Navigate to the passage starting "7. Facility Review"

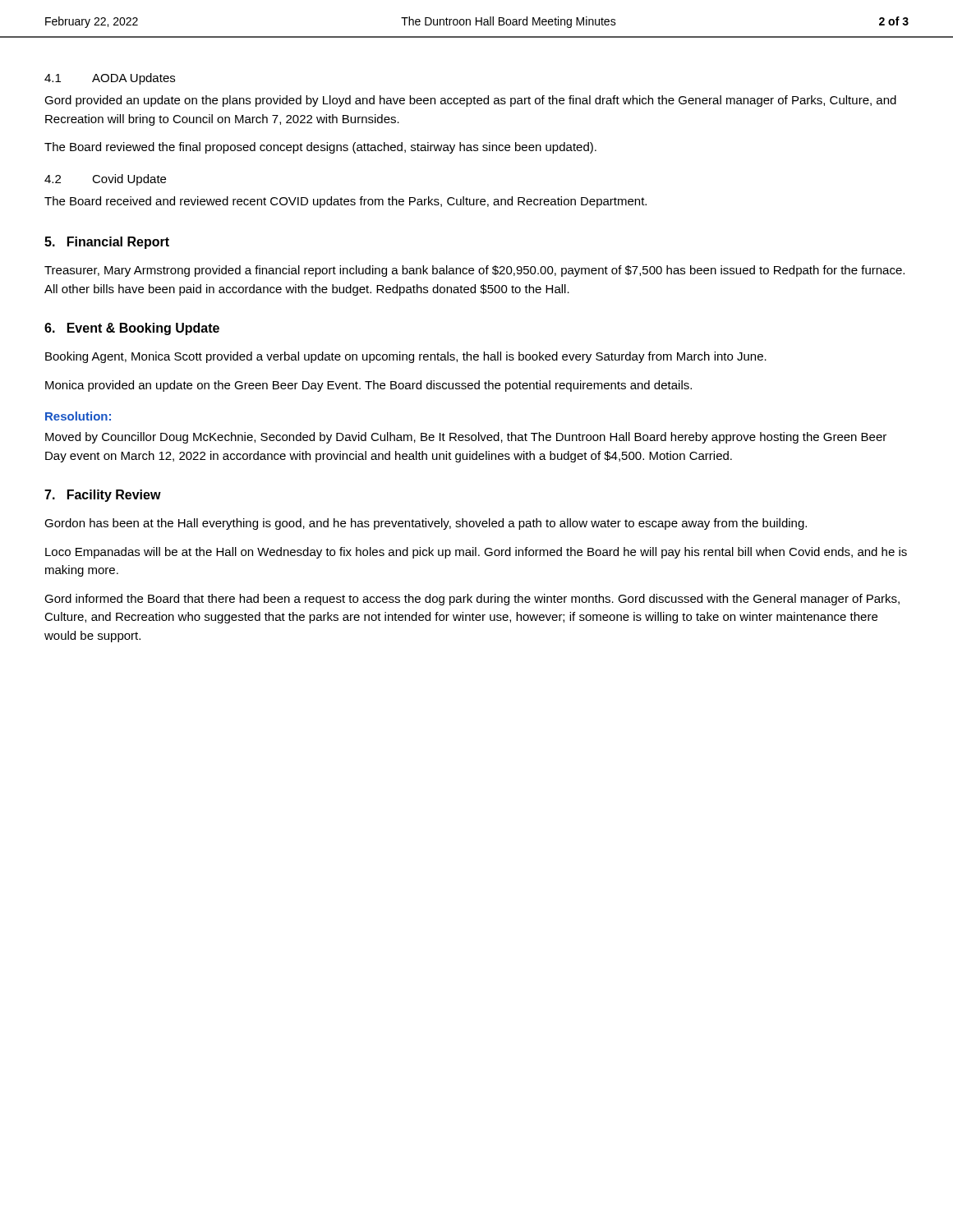point(102,495)
